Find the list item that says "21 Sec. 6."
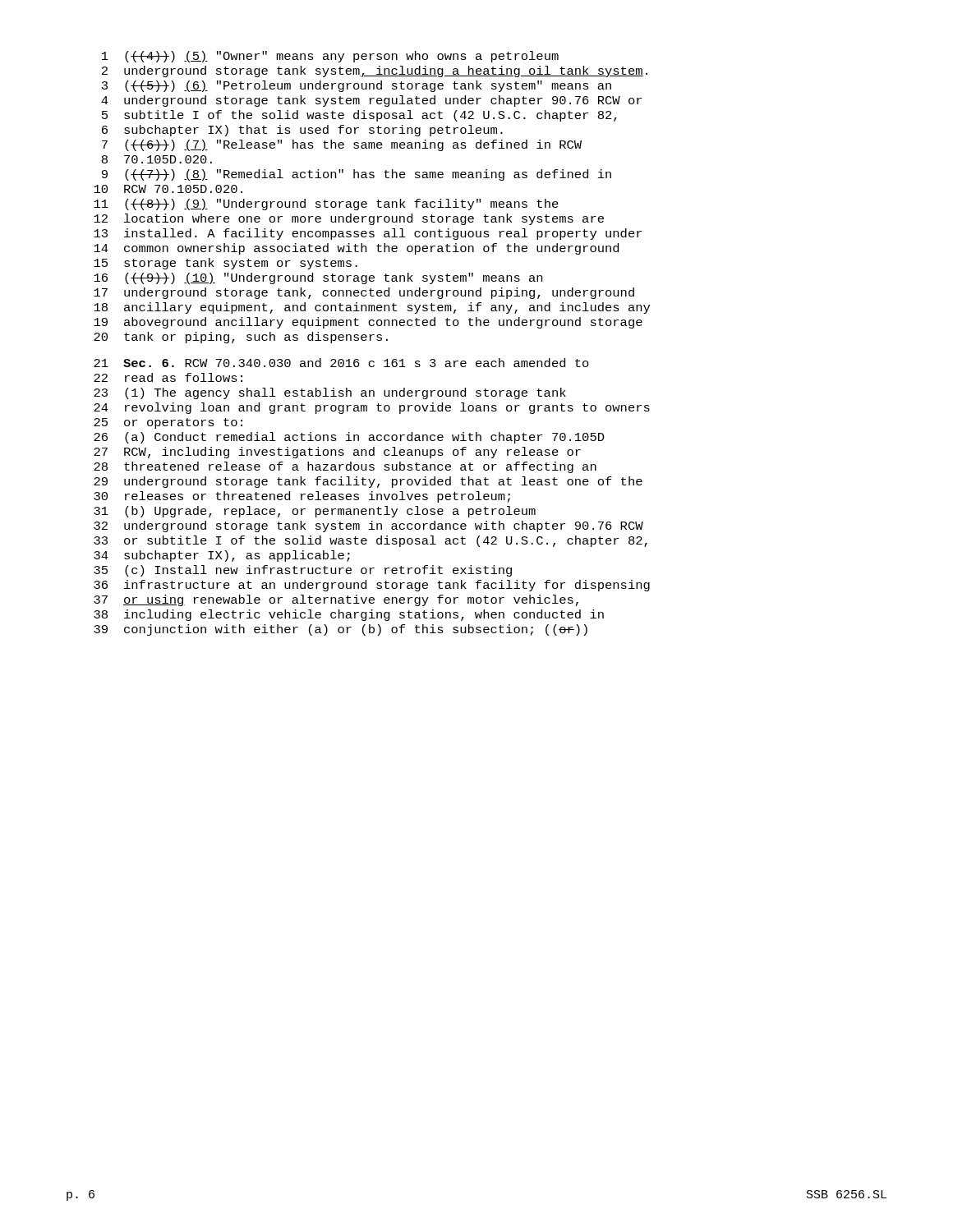The height and width of the screenshot is (1232, 953). coord(476,364)
